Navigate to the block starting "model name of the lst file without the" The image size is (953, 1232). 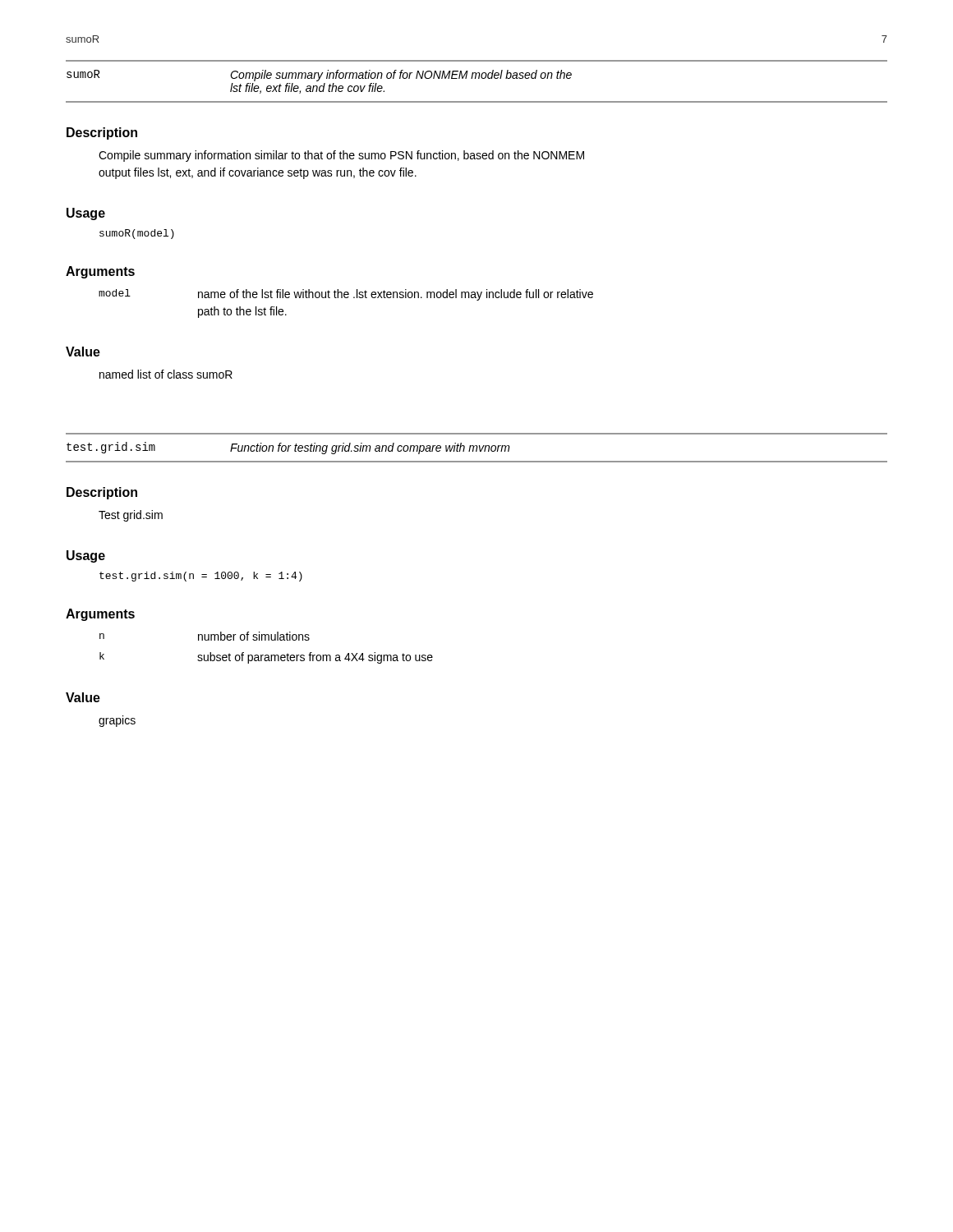(x=493, y=303)
